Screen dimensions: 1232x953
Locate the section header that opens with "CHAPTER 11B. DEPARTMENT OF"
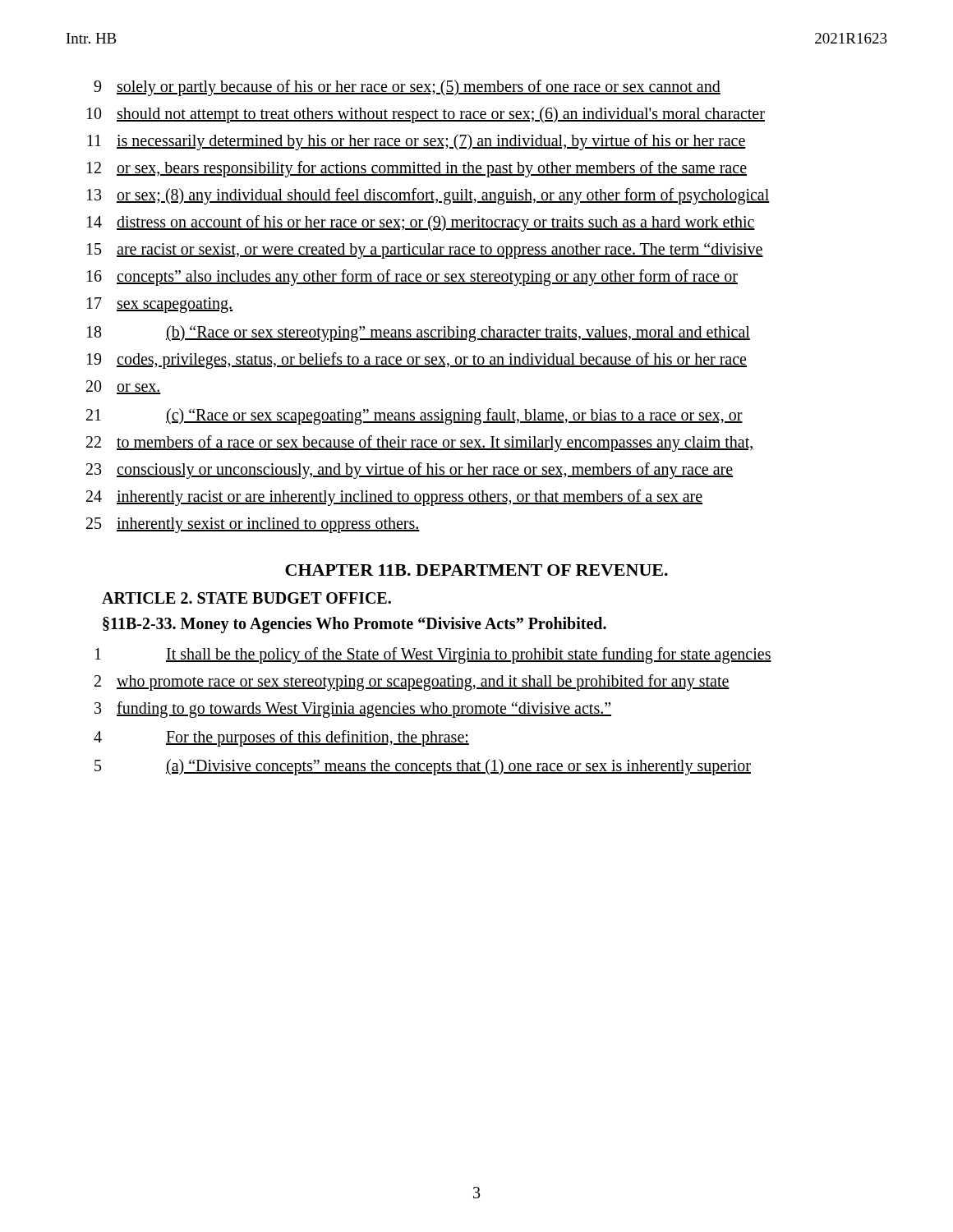(476, 570)
